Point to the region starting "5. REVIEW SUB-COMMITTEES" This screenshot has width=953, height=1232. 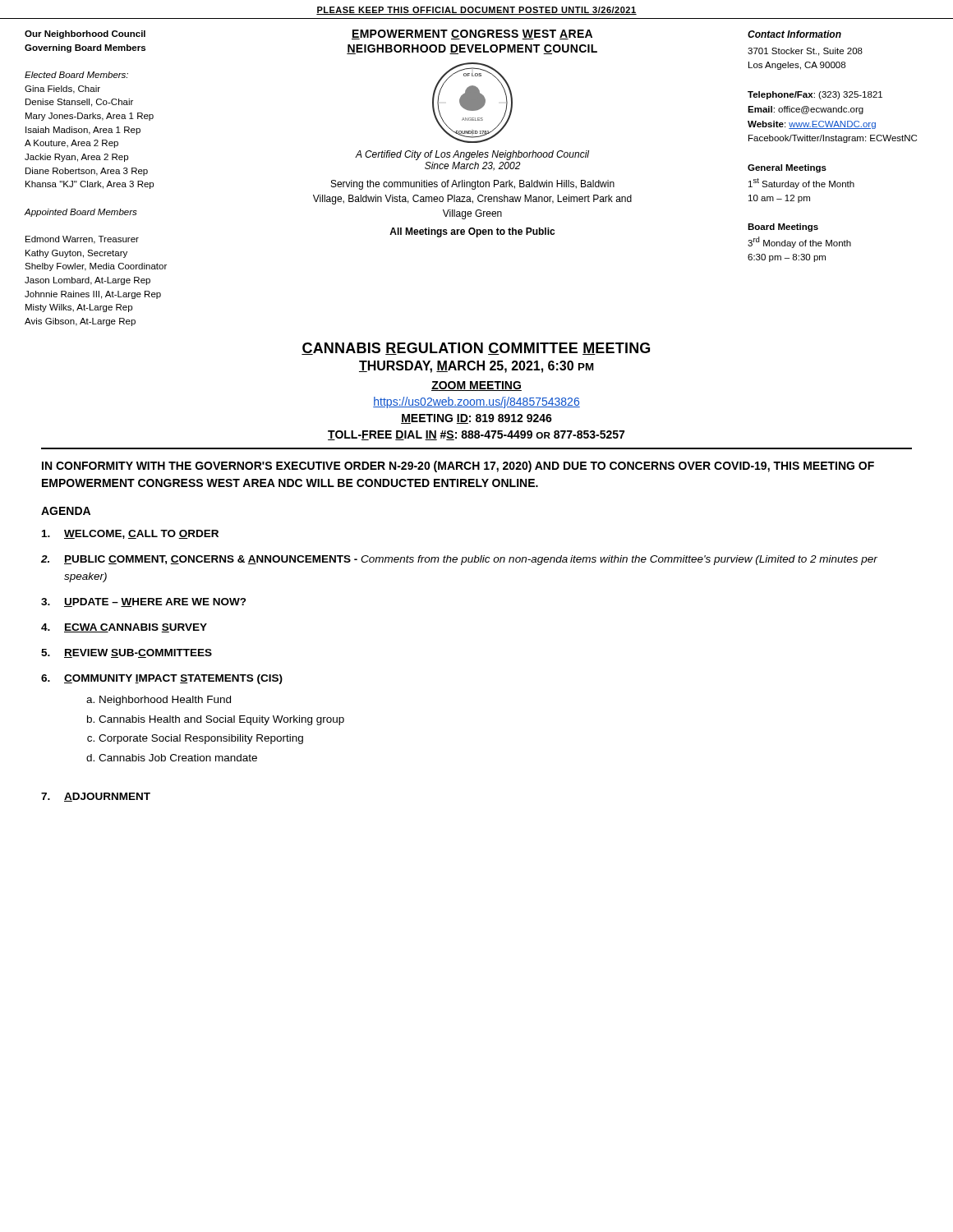[127, 653]
